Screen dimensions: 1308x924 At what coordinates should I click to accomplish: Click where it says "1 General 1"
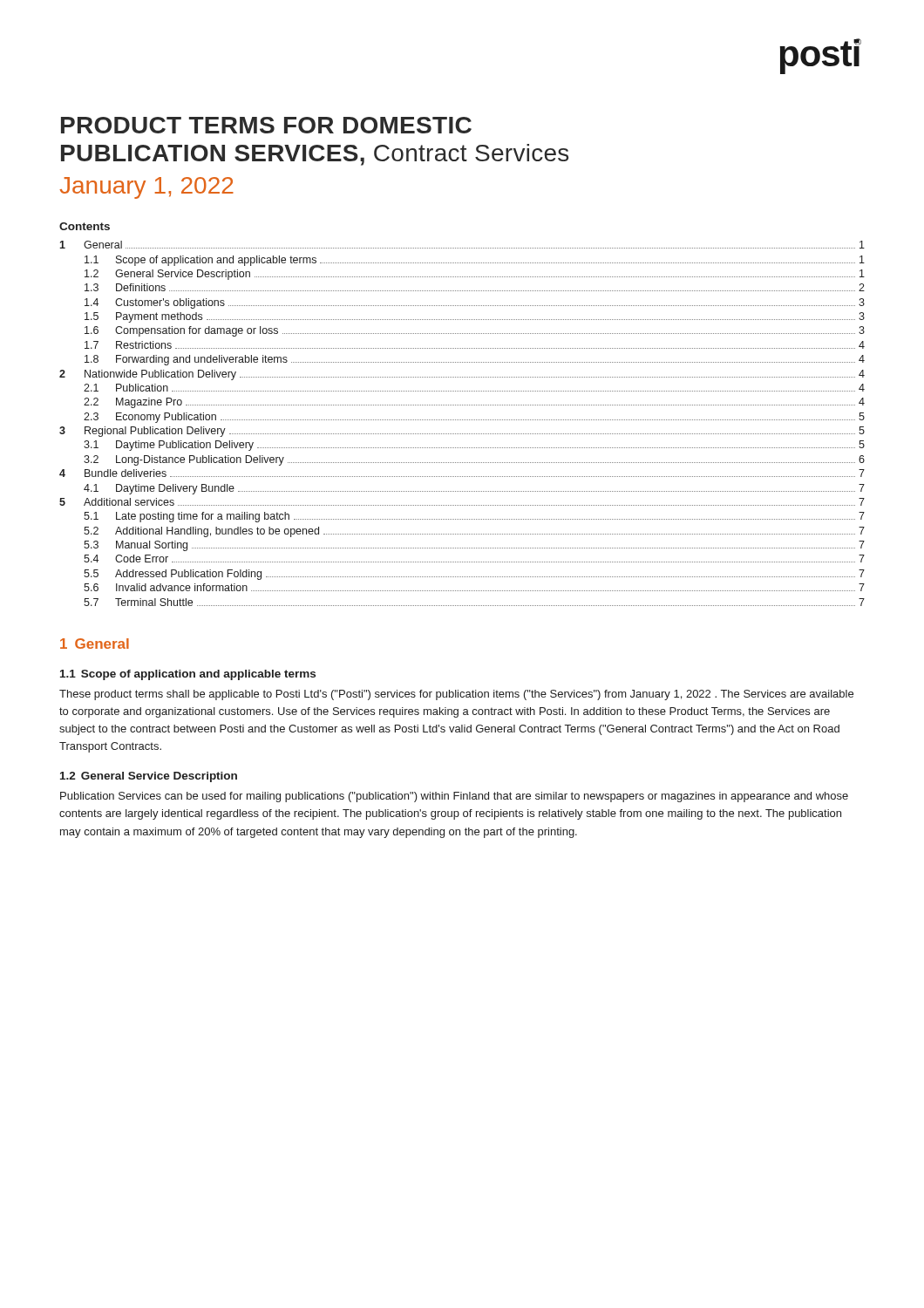462,245
